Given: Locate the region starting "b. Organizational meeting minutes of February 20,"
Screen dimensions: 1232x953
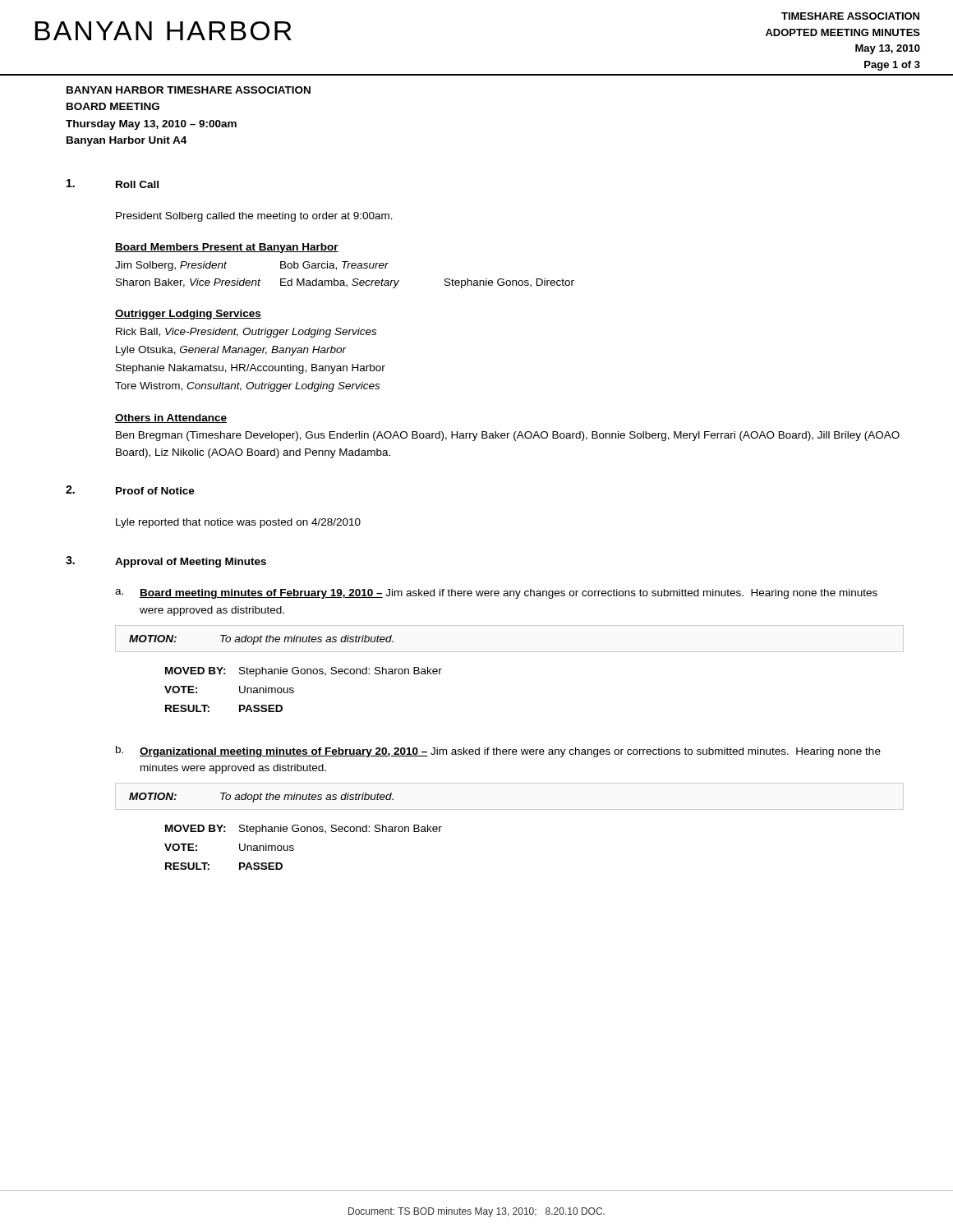Looking at the screenshot, I should coord(509,760).
